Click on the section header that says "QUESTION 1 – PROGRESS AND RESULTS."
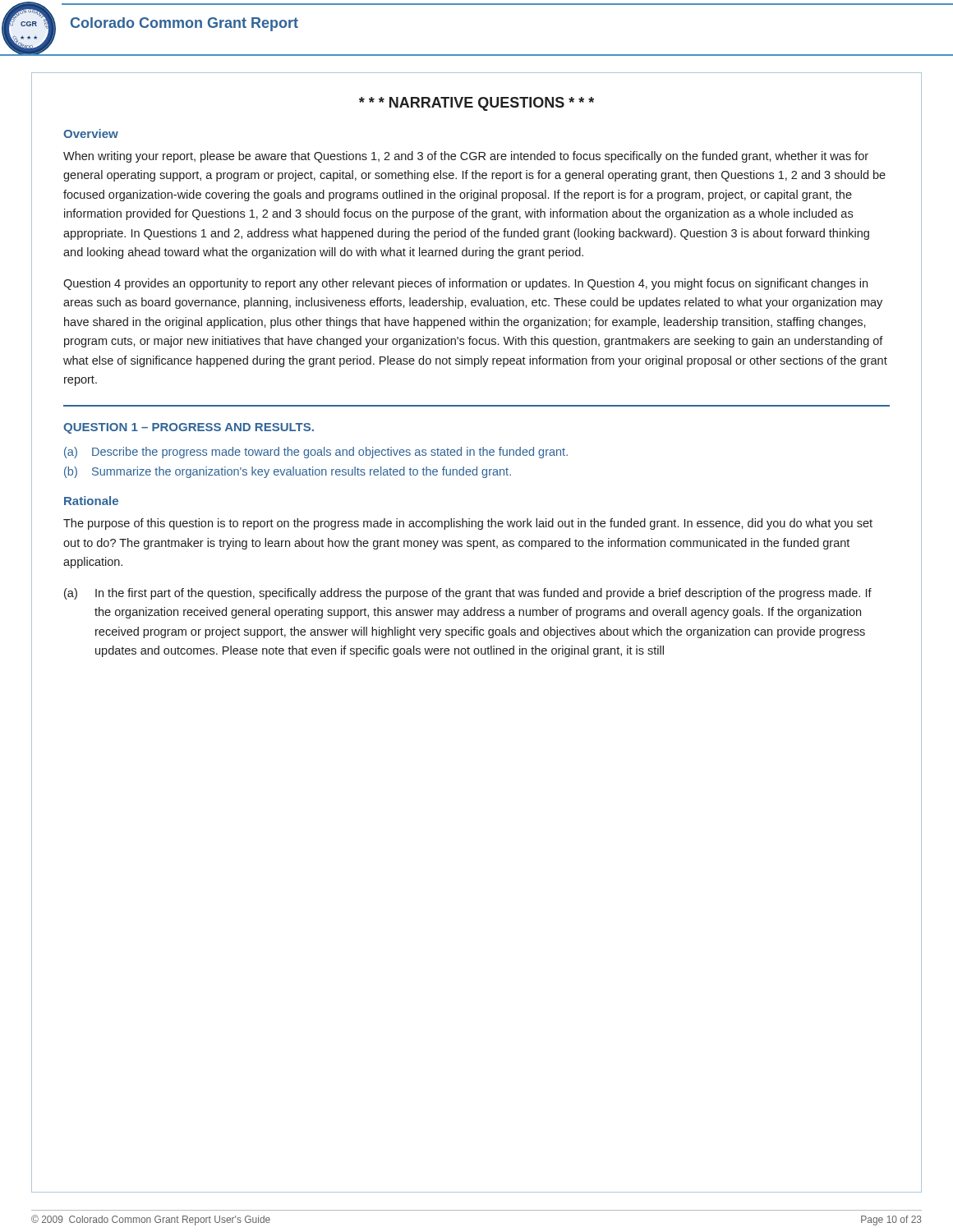 click(189, 427)
